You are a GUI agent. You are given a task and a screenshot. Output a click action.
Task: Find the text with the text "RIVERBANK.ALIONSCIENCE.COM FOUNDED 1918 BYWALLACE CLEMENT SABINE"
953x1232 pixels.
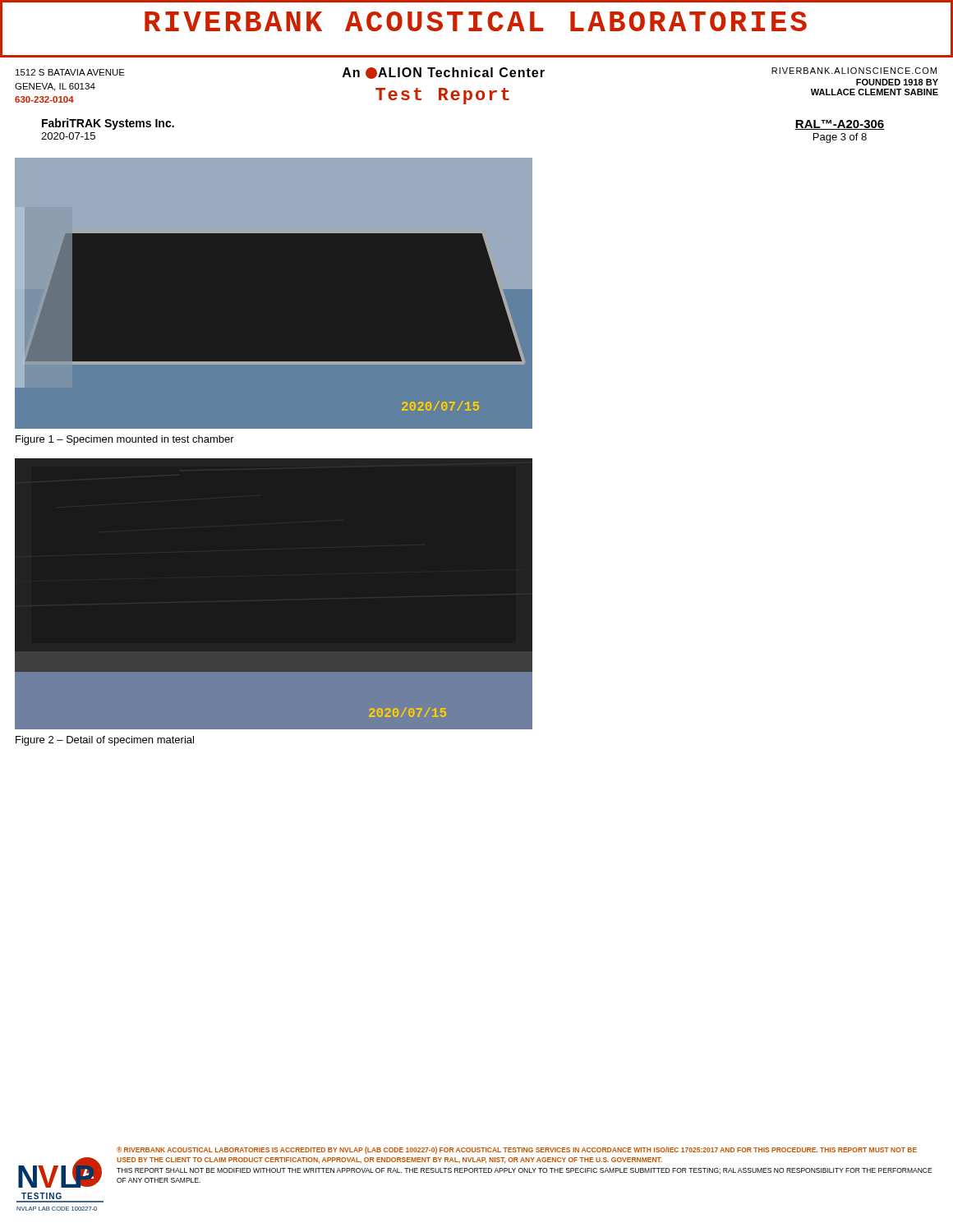tap(840, 81)
